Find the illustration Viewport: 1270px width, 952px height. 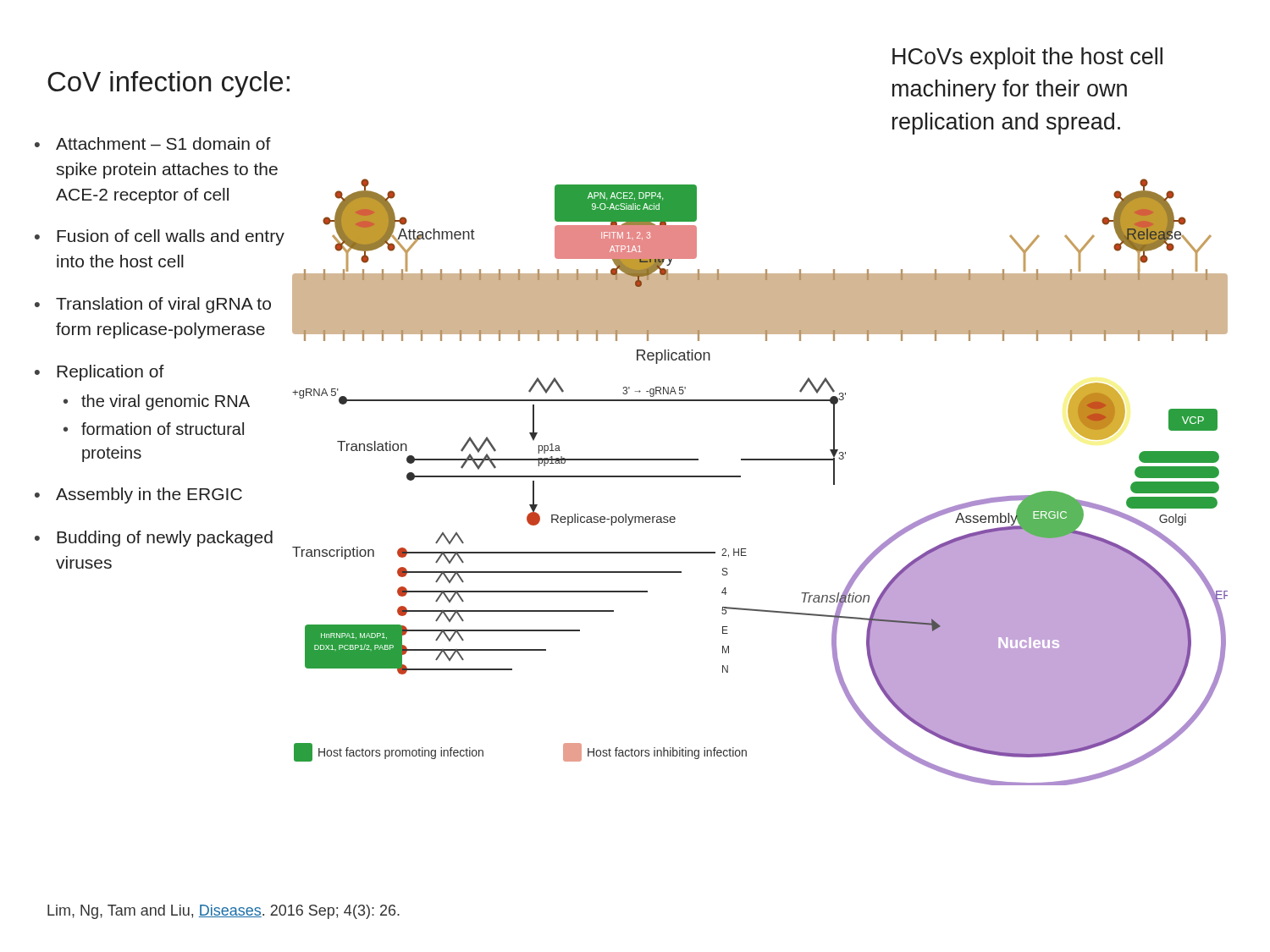[760, 443]
